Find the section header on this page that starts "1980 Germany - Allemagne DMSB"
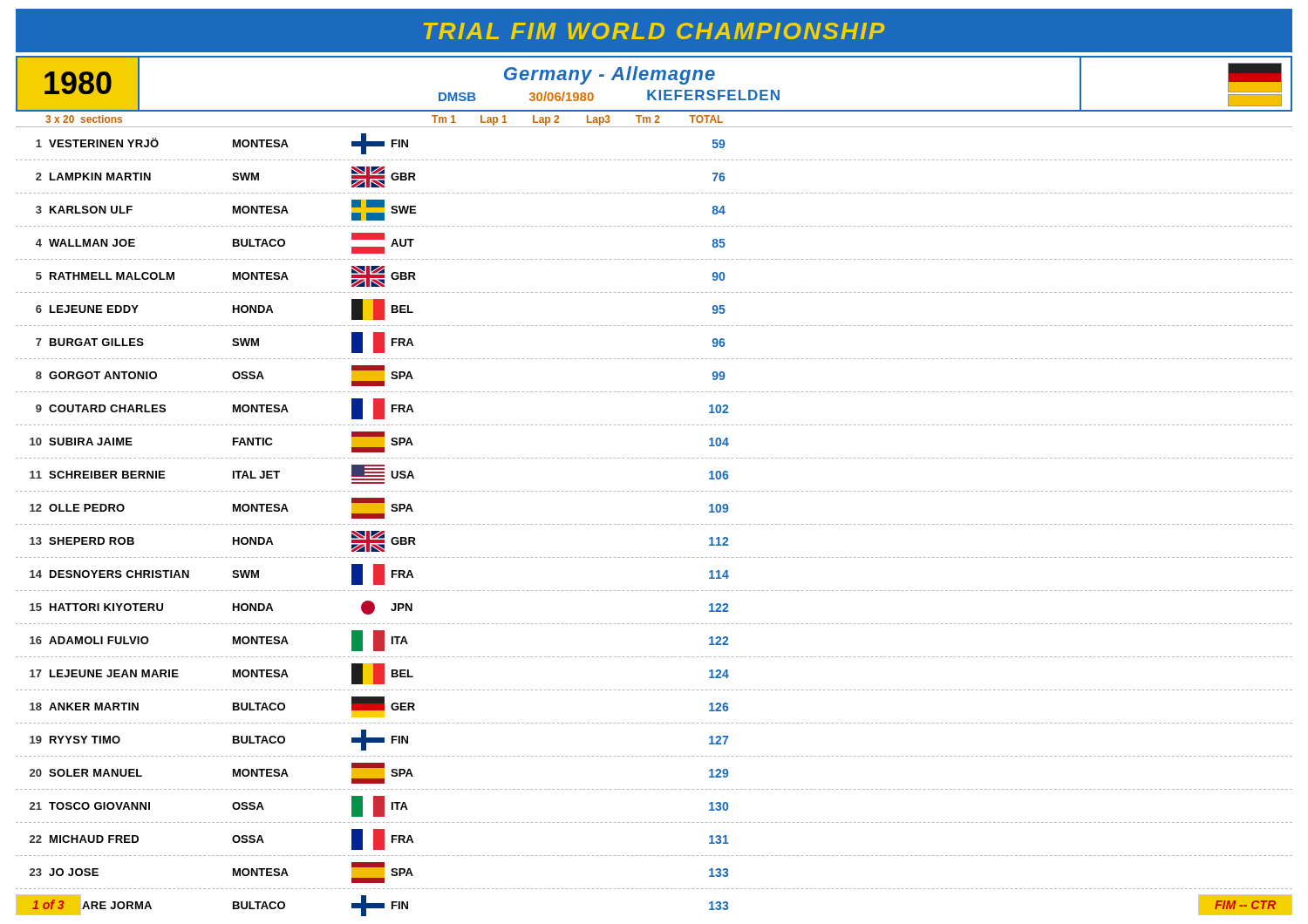1308x924 pixels. [654, 84]
